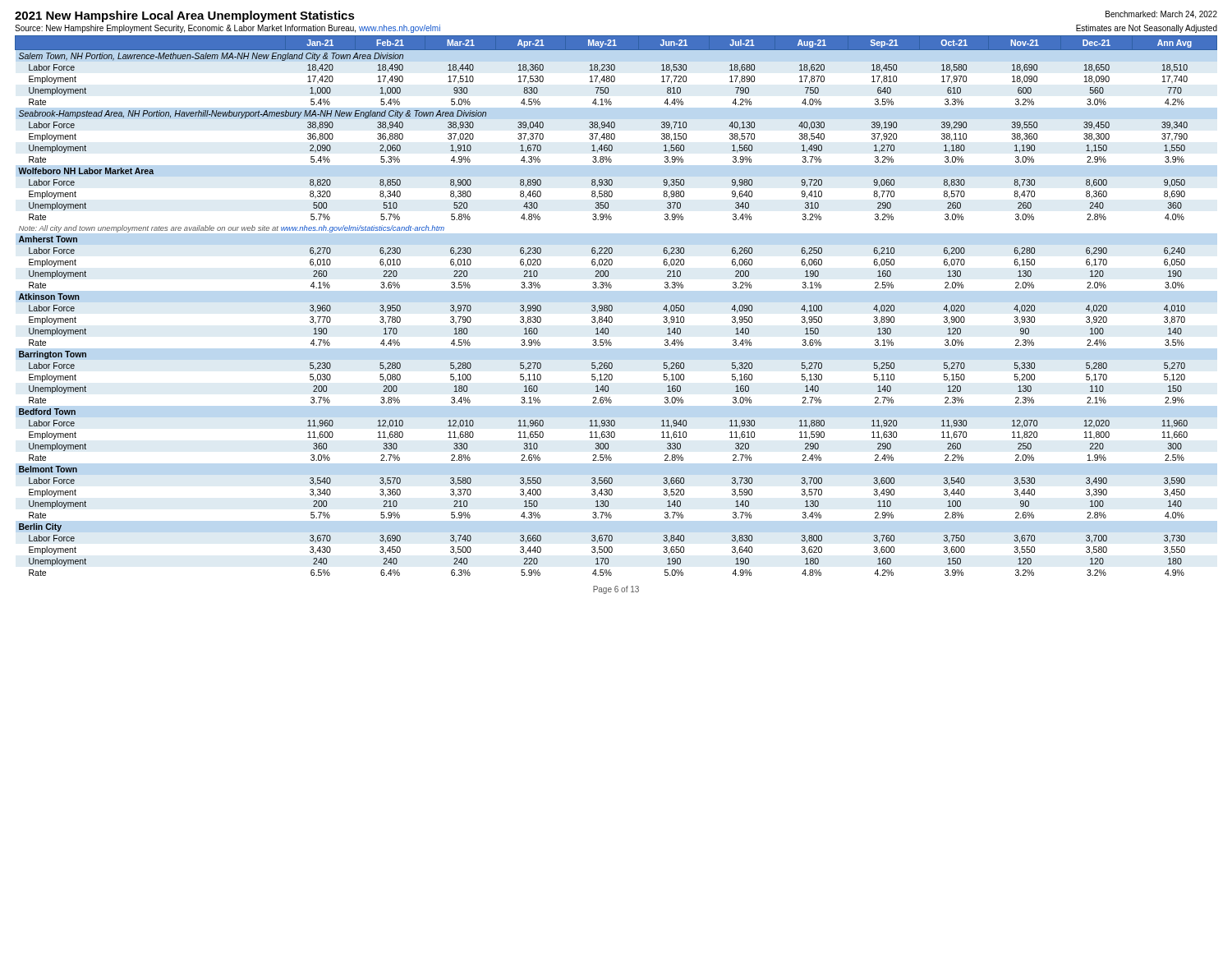The image size is (1232, 953).
Task: Click on the passage starting "Source: New Hampshire Employment"
Action: click(616, 28)
